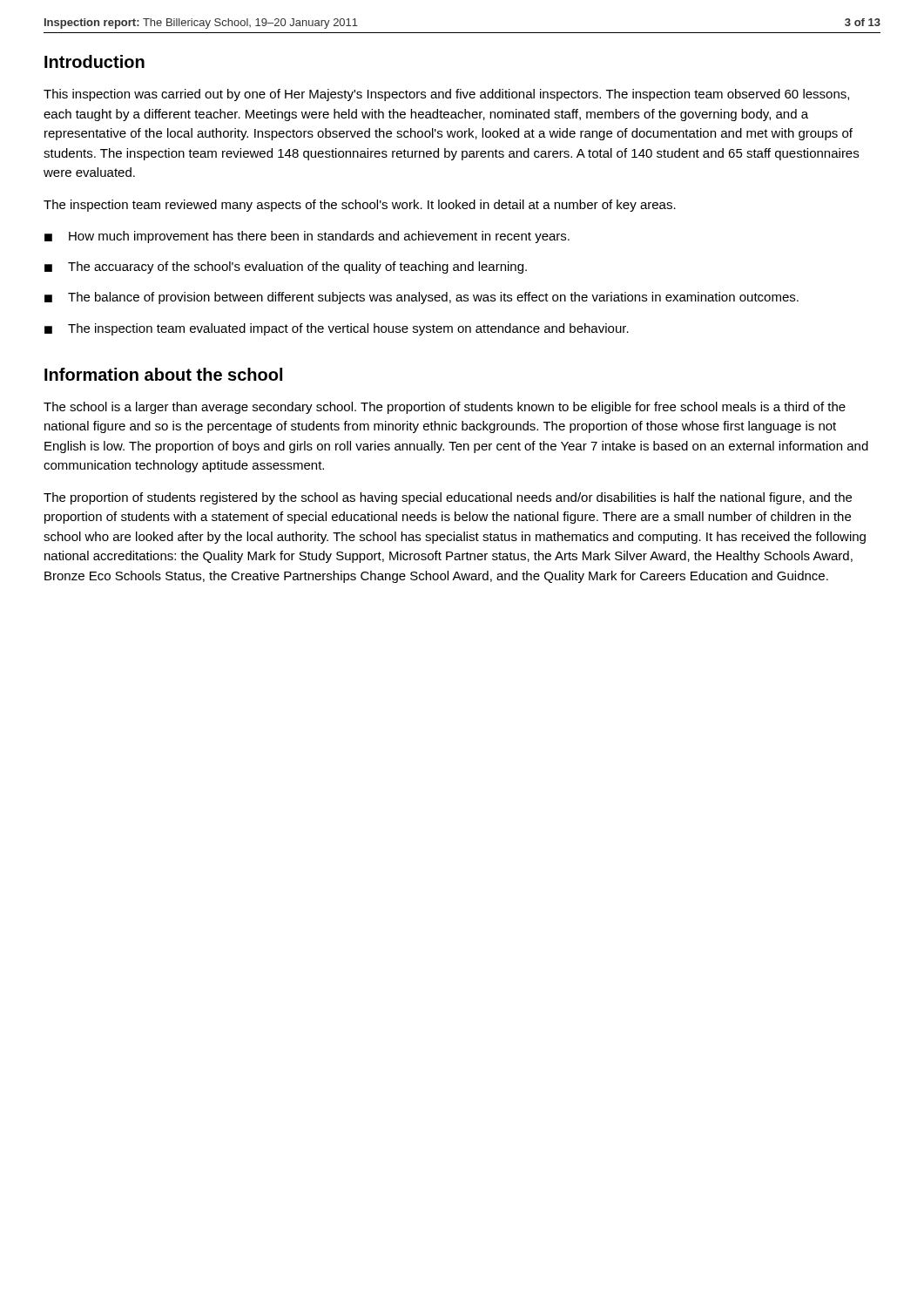This screenshot has height=1307, width=924.
Task: Click on the element starting "This inspection was"
Action: pos(451,133)
